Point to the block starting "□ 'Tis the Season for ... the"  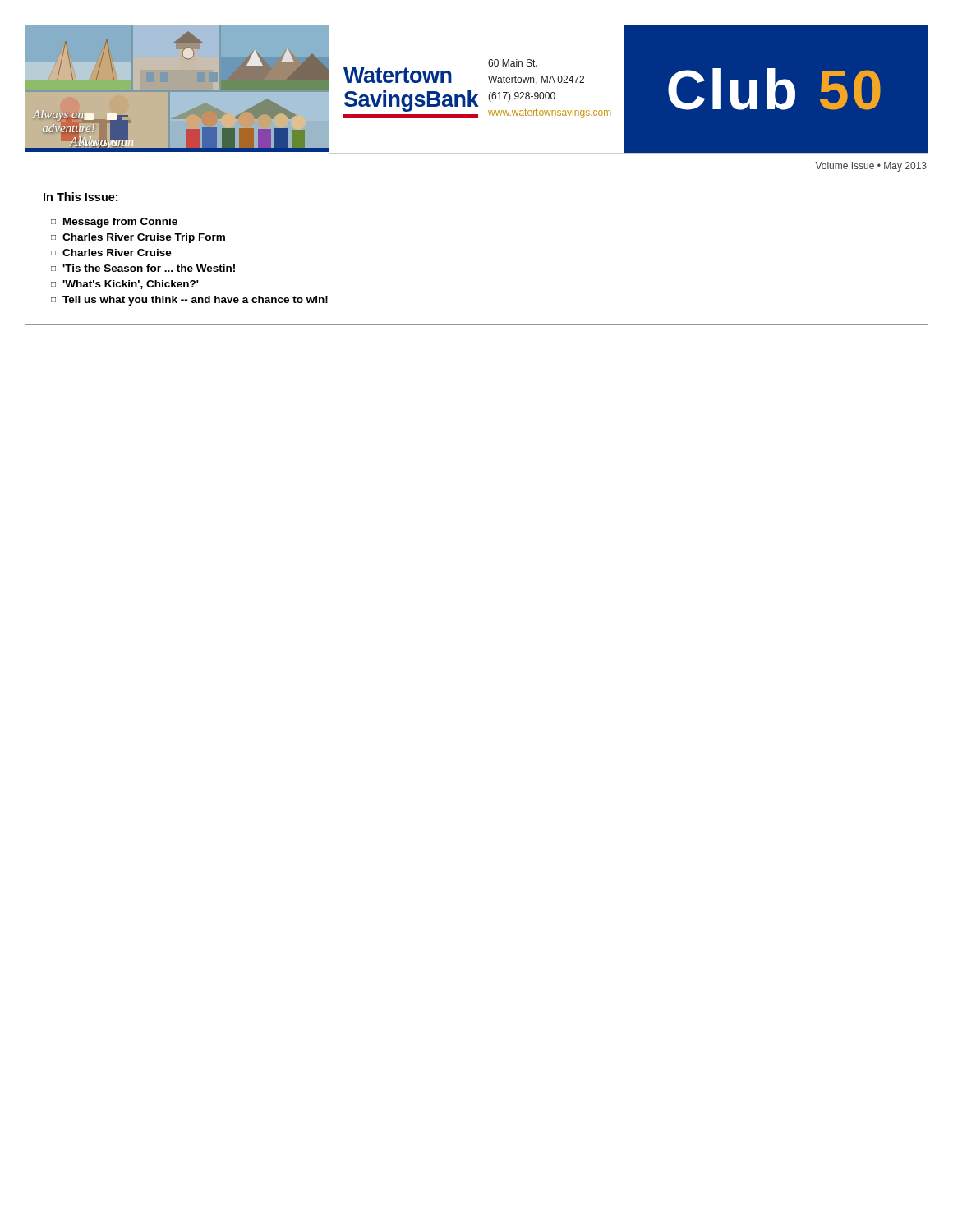coord(143,268)
